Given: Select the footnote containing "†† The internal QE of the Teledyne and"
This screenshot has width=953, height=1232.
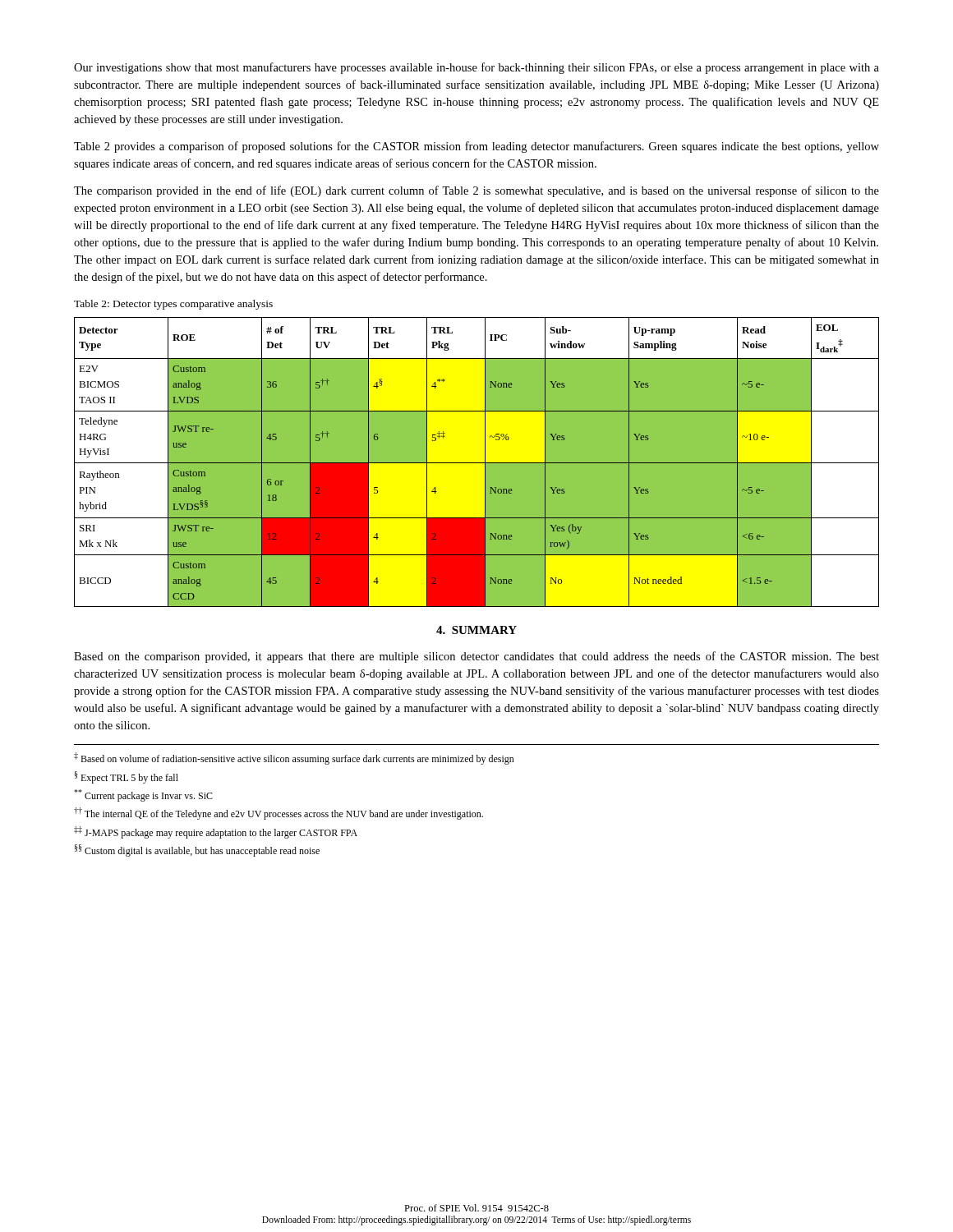Looking at the screenshot, I should [x=476, y=814].
